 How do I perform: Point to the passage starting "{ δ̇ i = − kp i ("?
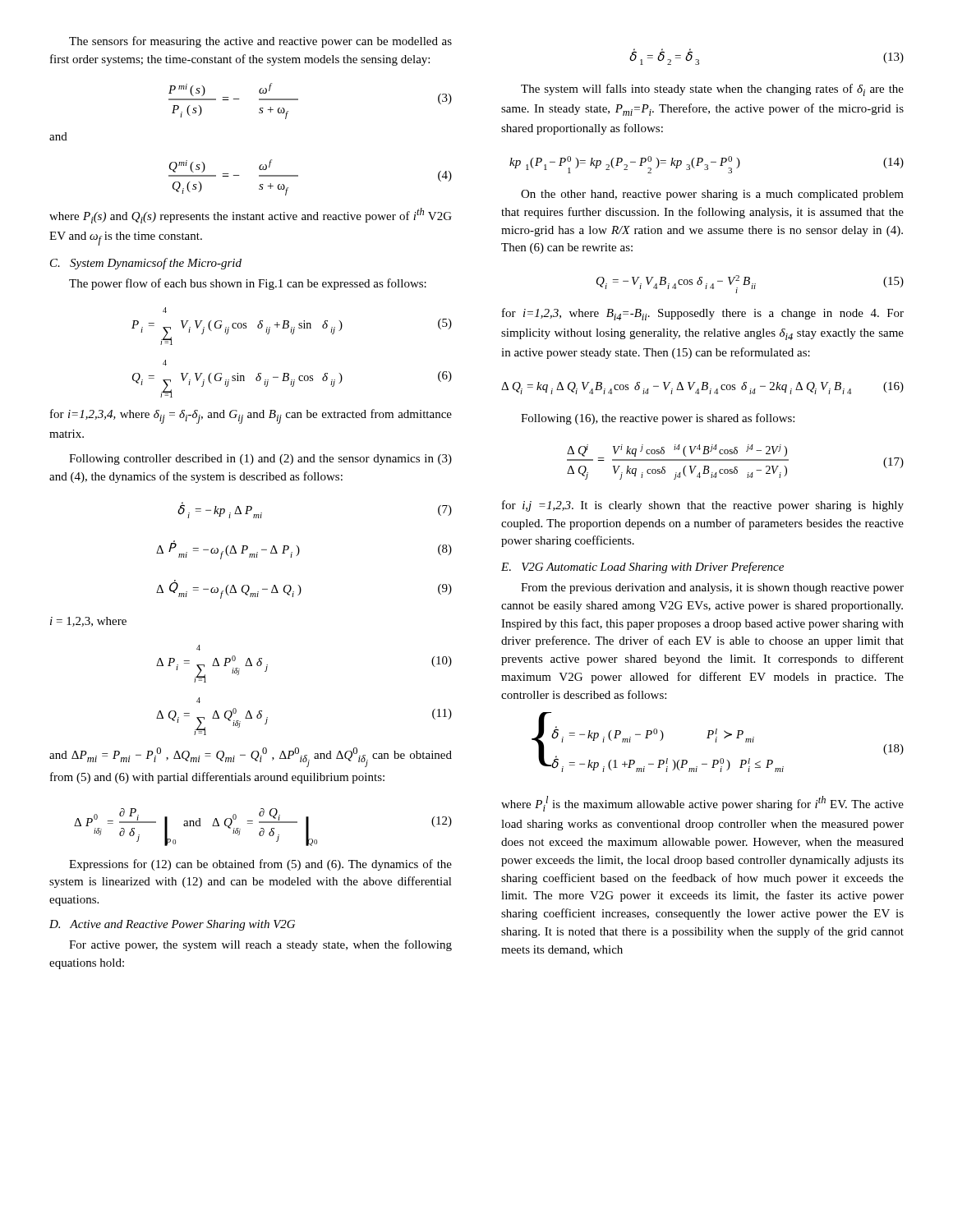702,748
